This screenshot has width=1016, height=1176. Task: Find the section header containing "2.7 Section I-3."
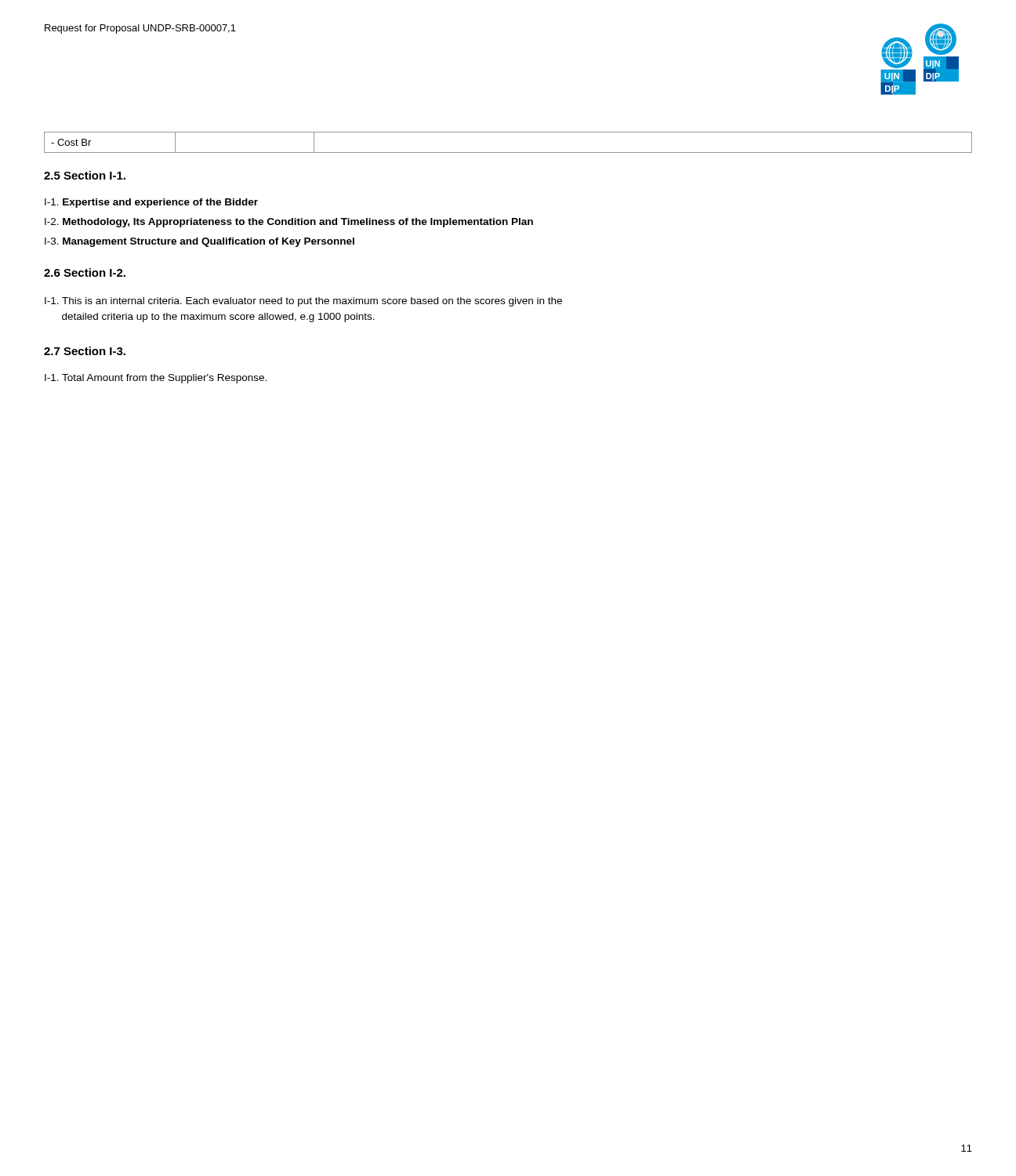(85, 350)
